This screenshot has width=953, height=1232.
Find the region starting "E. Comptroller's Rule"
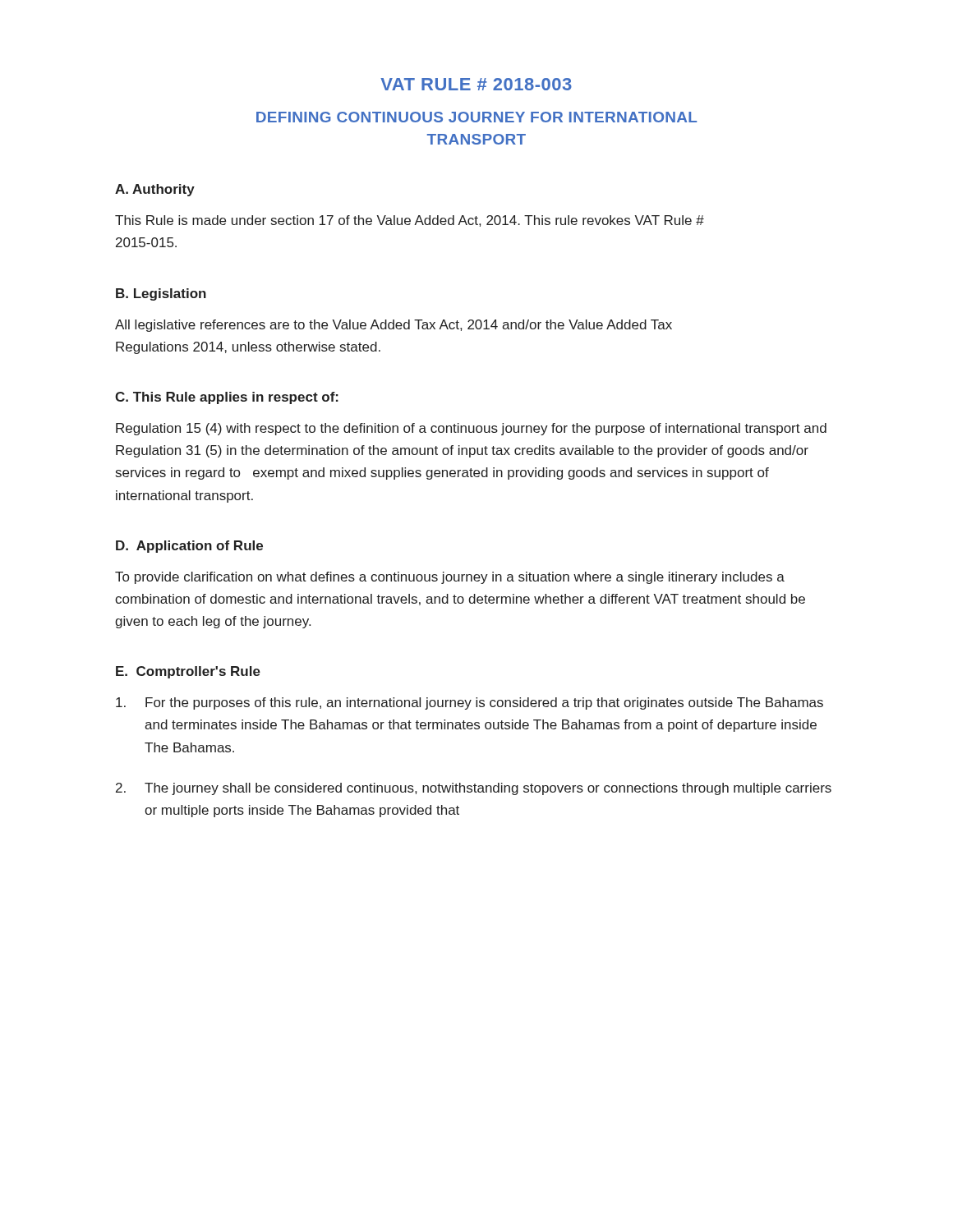188,672
